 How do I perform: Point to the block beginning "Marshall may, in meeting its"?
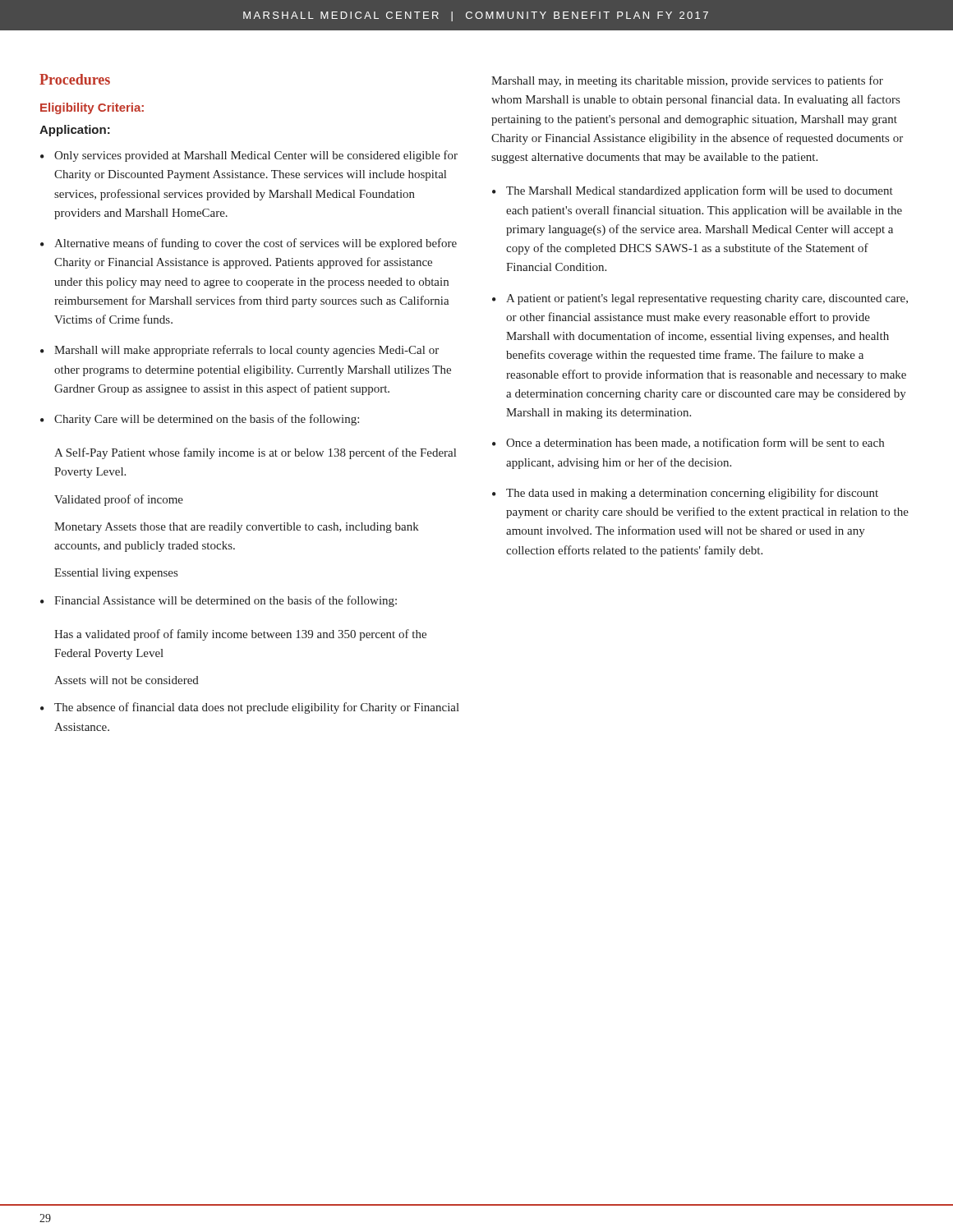[x=697, y=119]
